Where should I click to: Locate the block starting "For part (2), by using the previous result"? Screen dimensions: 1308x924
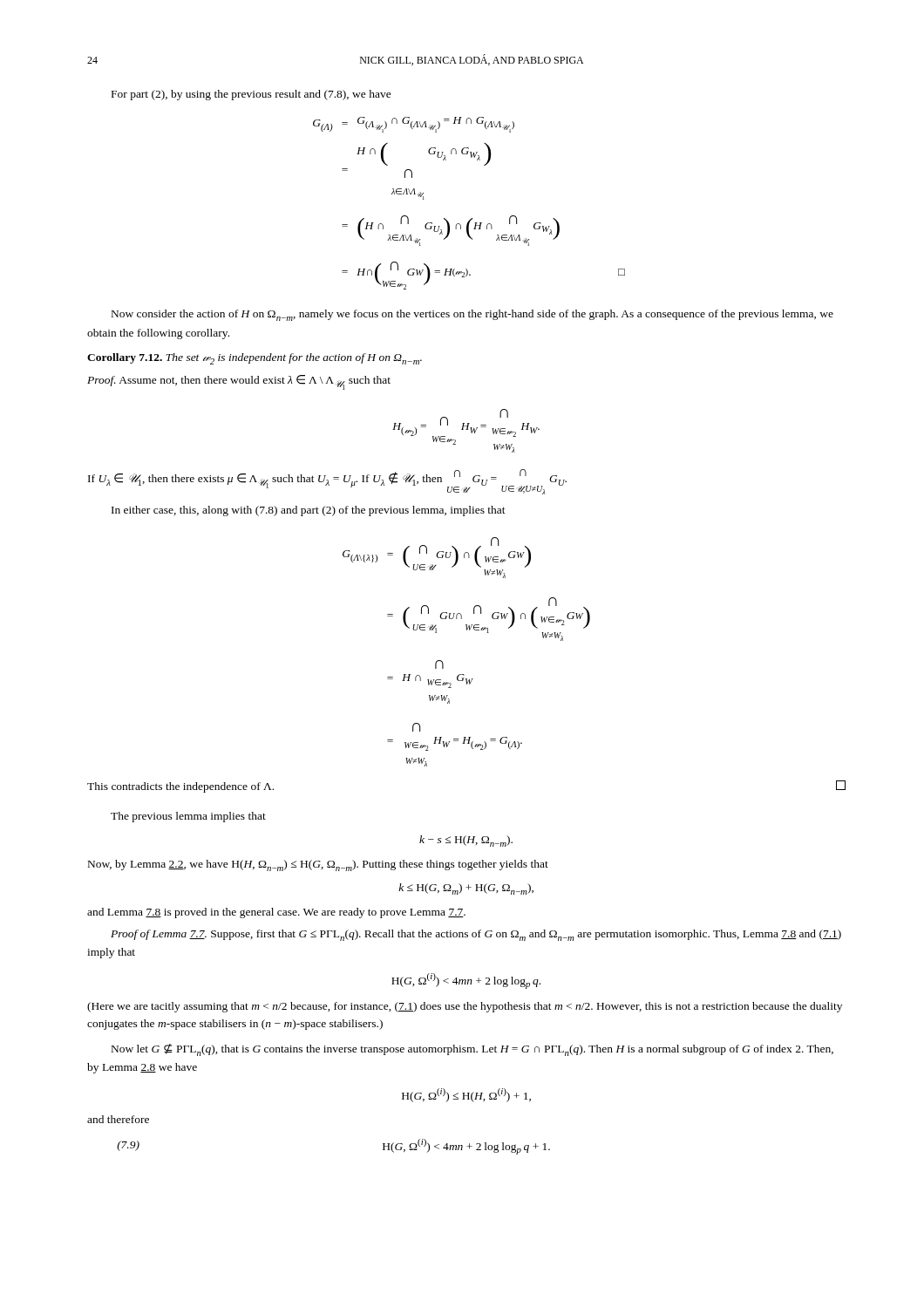tap(251, 94)
